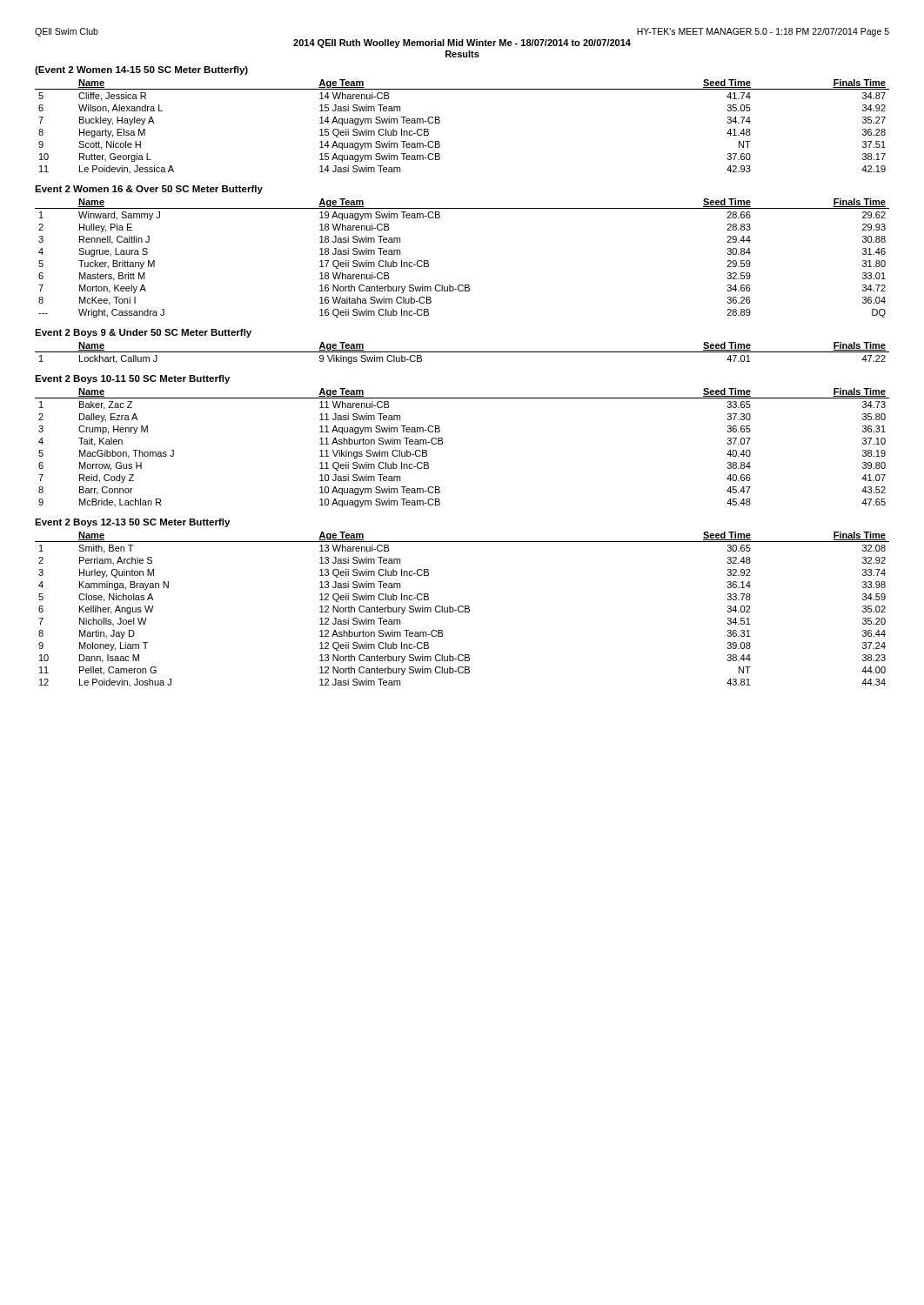Select the table that reads "11 Vikings Swim Club-CB"
924x1305 pixels.
462,447
